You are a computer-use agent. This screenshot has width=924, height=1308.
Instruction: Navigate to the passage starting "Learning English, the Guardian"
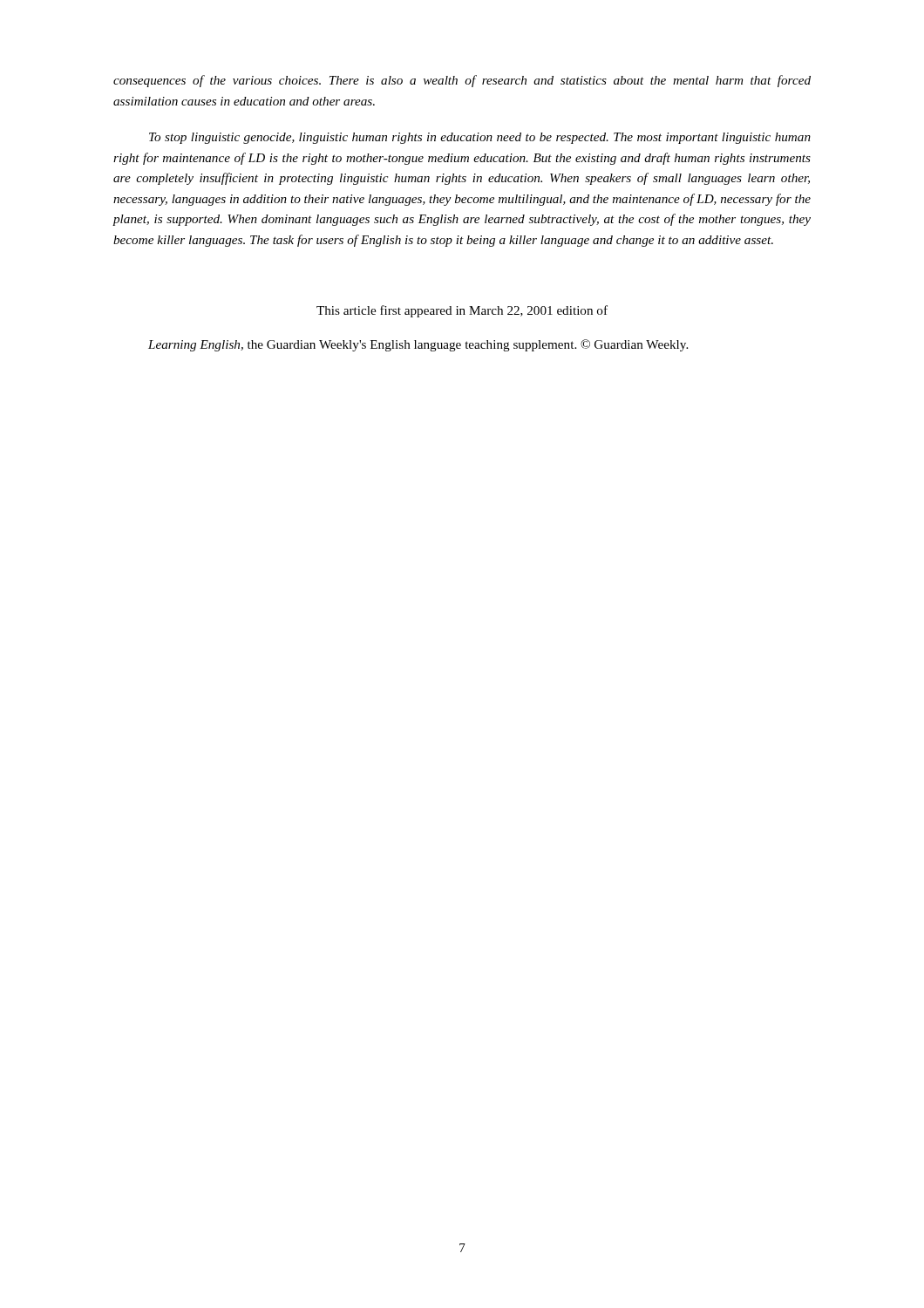click(419, 344)
